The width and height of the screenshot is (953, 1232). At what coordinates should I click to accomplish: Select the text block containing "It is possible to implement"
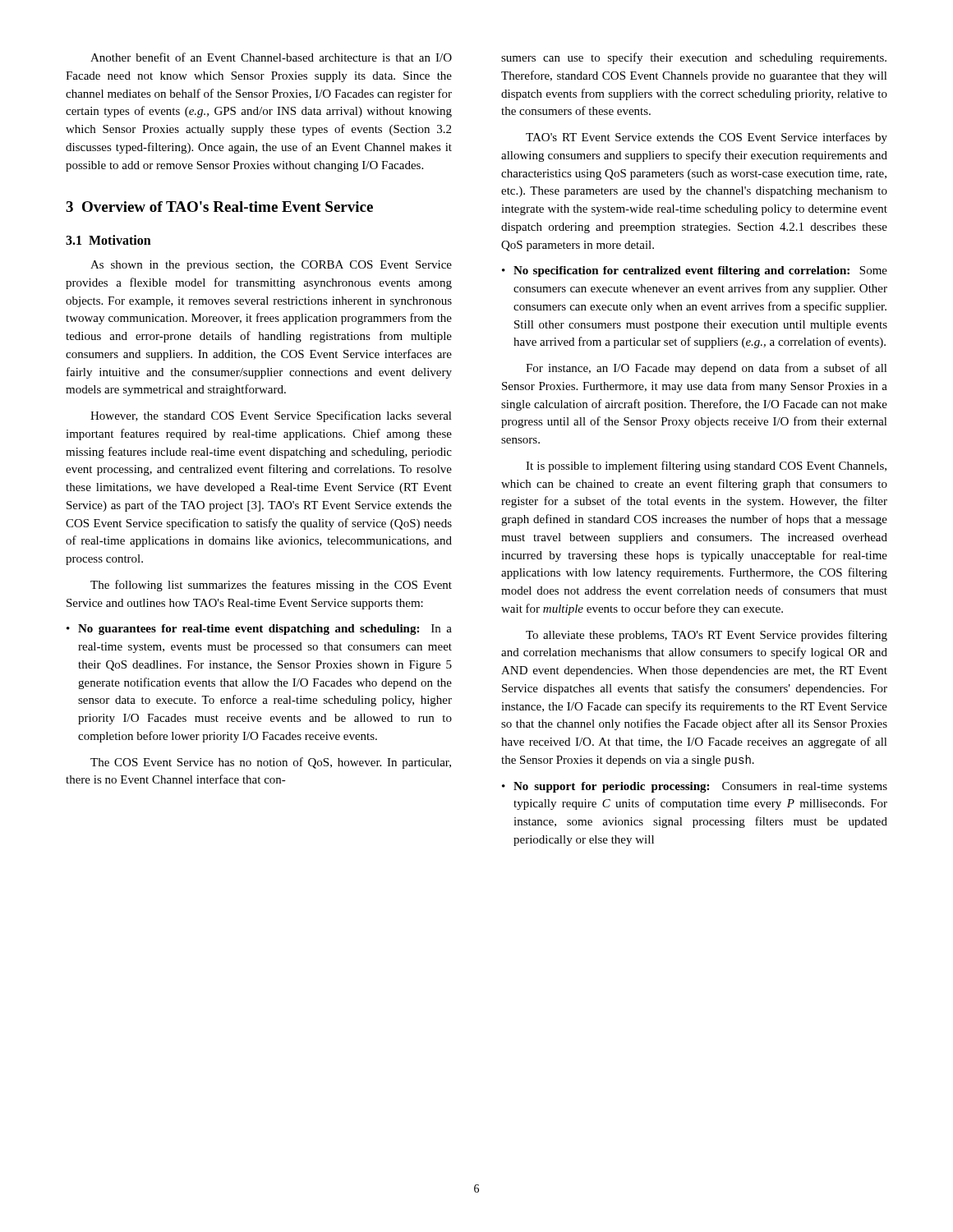[x=694, y=537]
